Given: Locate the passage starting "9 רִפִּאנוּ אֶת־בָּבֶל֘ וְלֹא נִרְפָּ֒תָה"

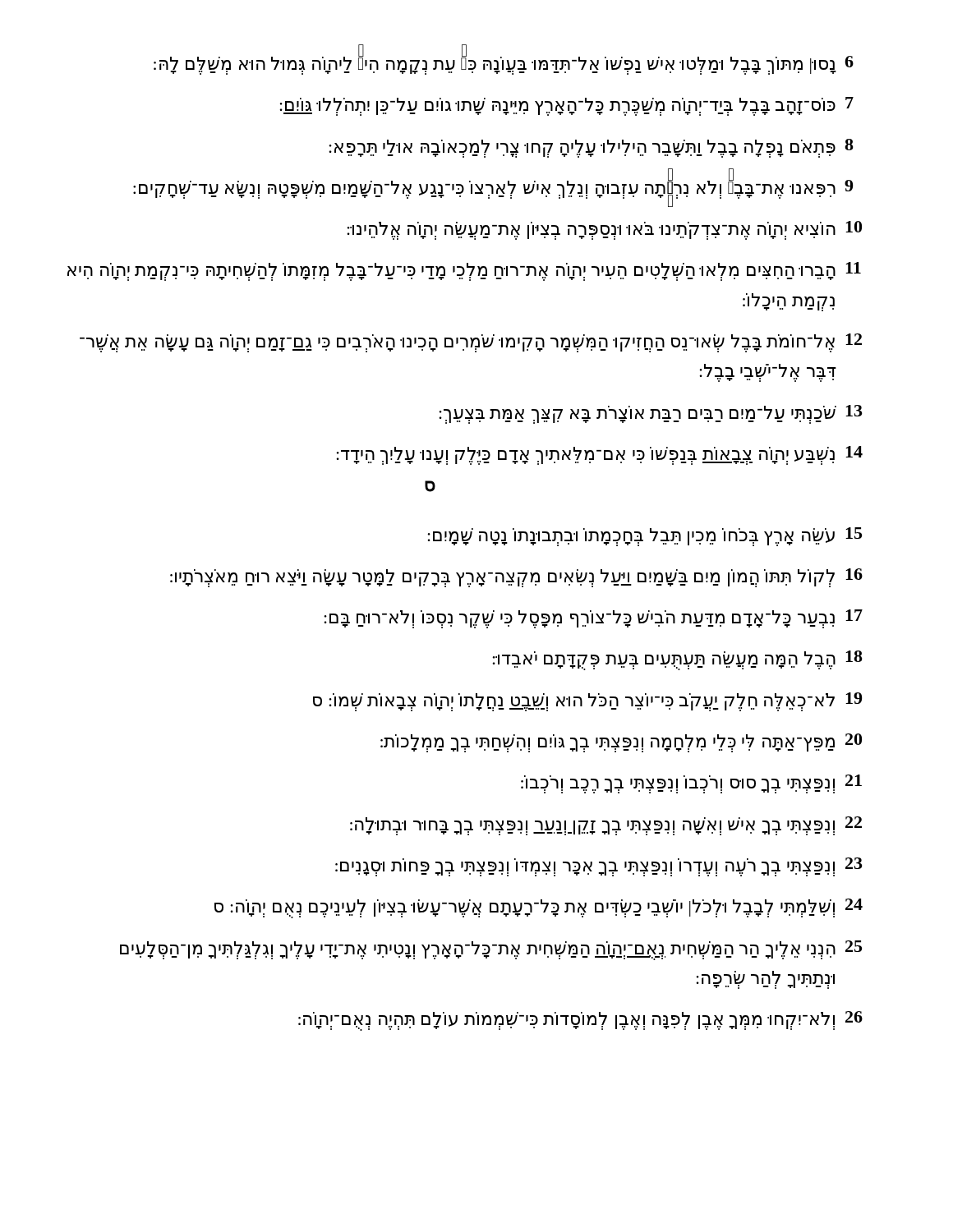Looking at the screenshot, I should click(x=476, y=188).
